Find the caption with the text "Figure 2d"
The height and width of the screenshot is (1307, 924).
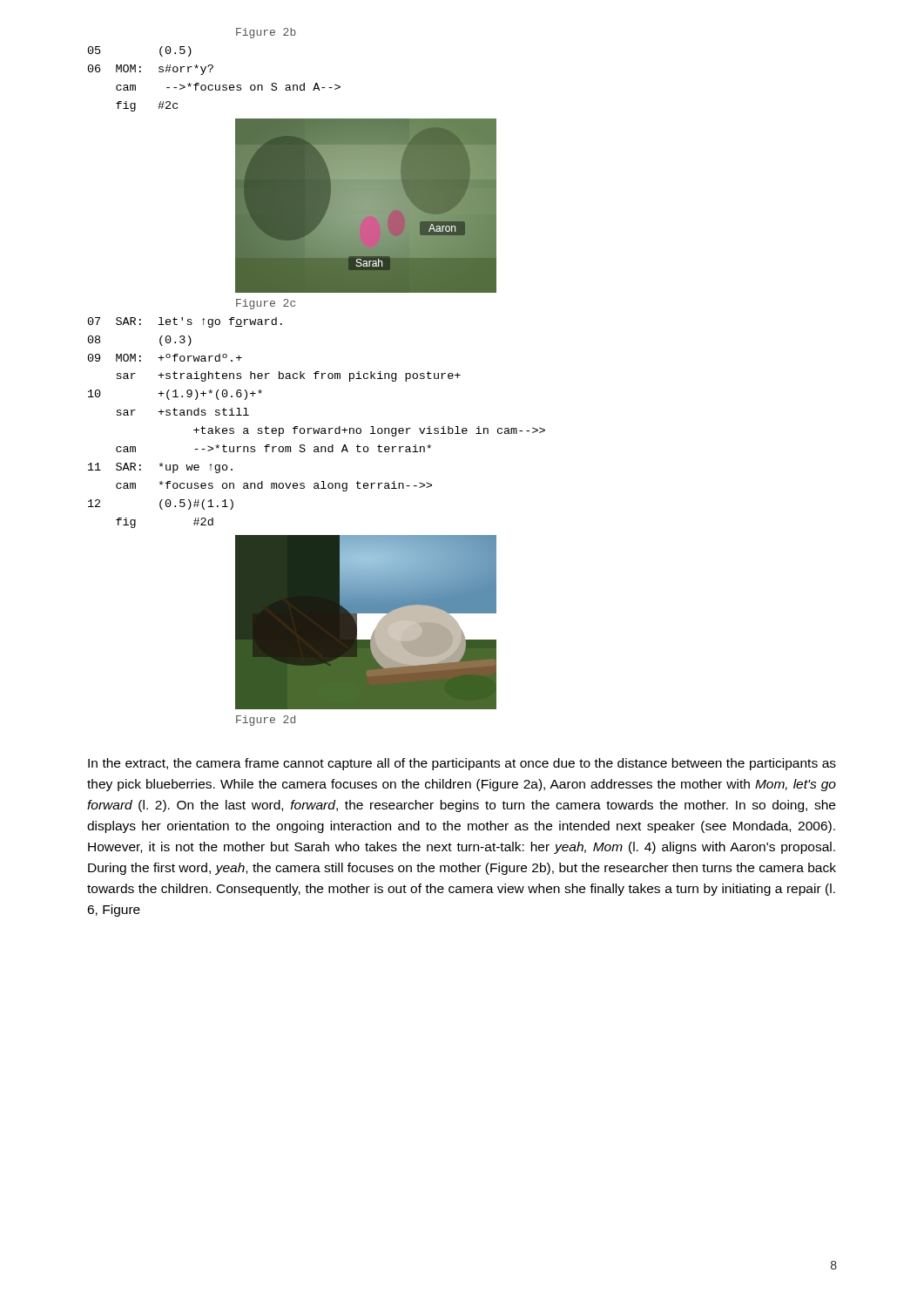266,720
